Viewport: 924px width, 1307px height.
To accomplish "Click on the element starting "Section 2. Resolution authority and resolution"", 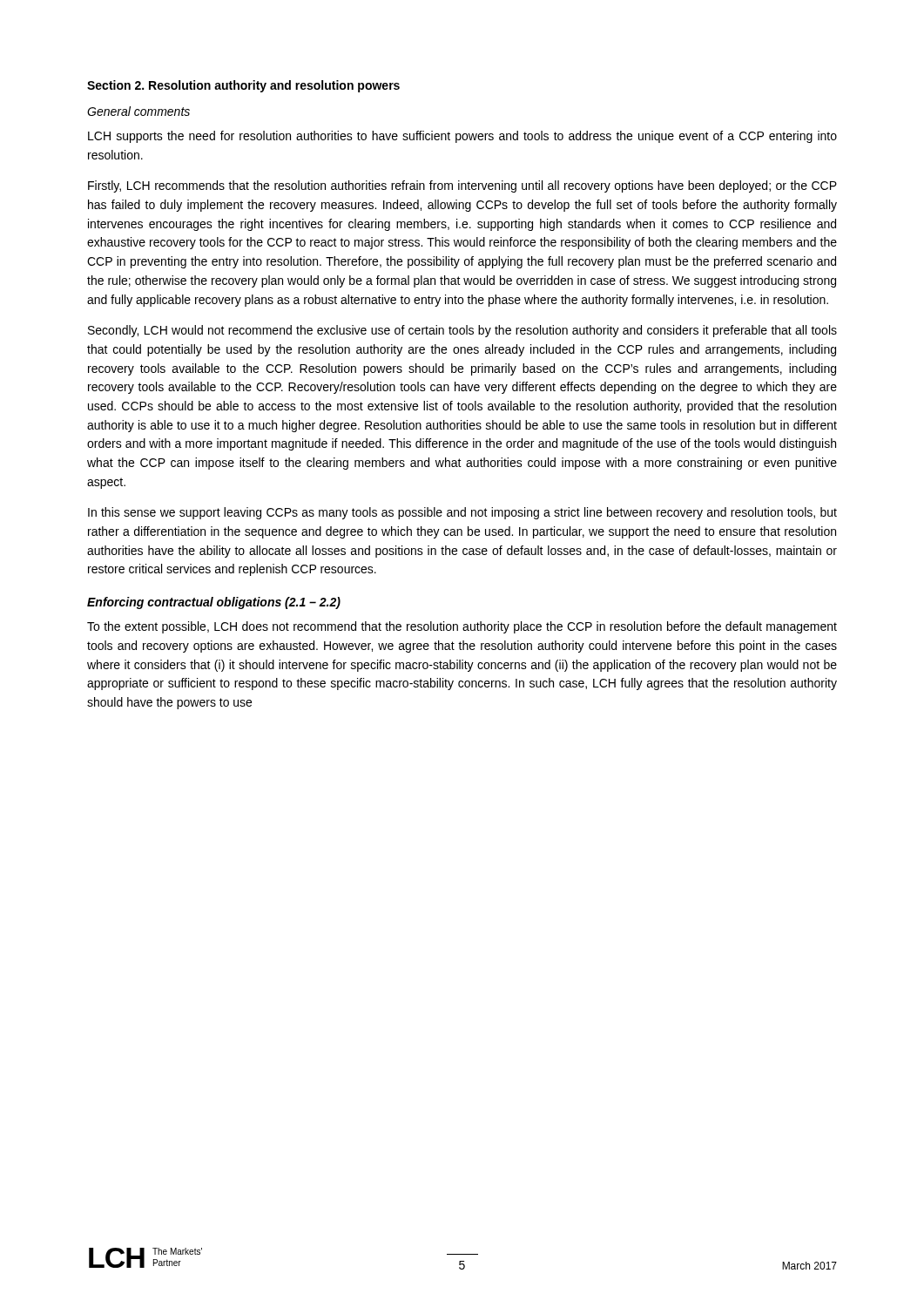I will tap(244, 85).
